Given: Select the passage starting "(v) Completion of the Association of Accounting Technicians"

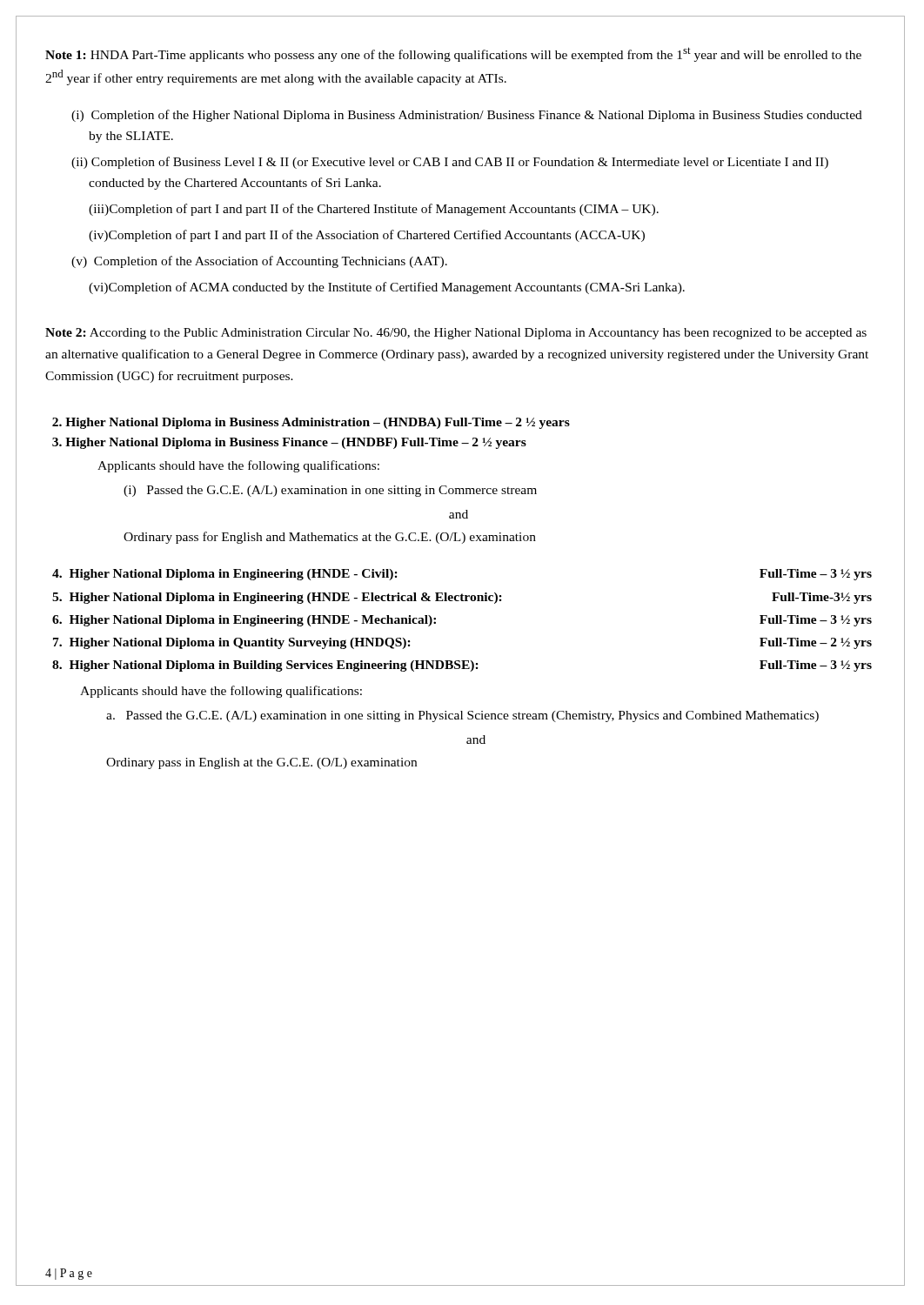Looking at the screenshot, I should [260, 261].
